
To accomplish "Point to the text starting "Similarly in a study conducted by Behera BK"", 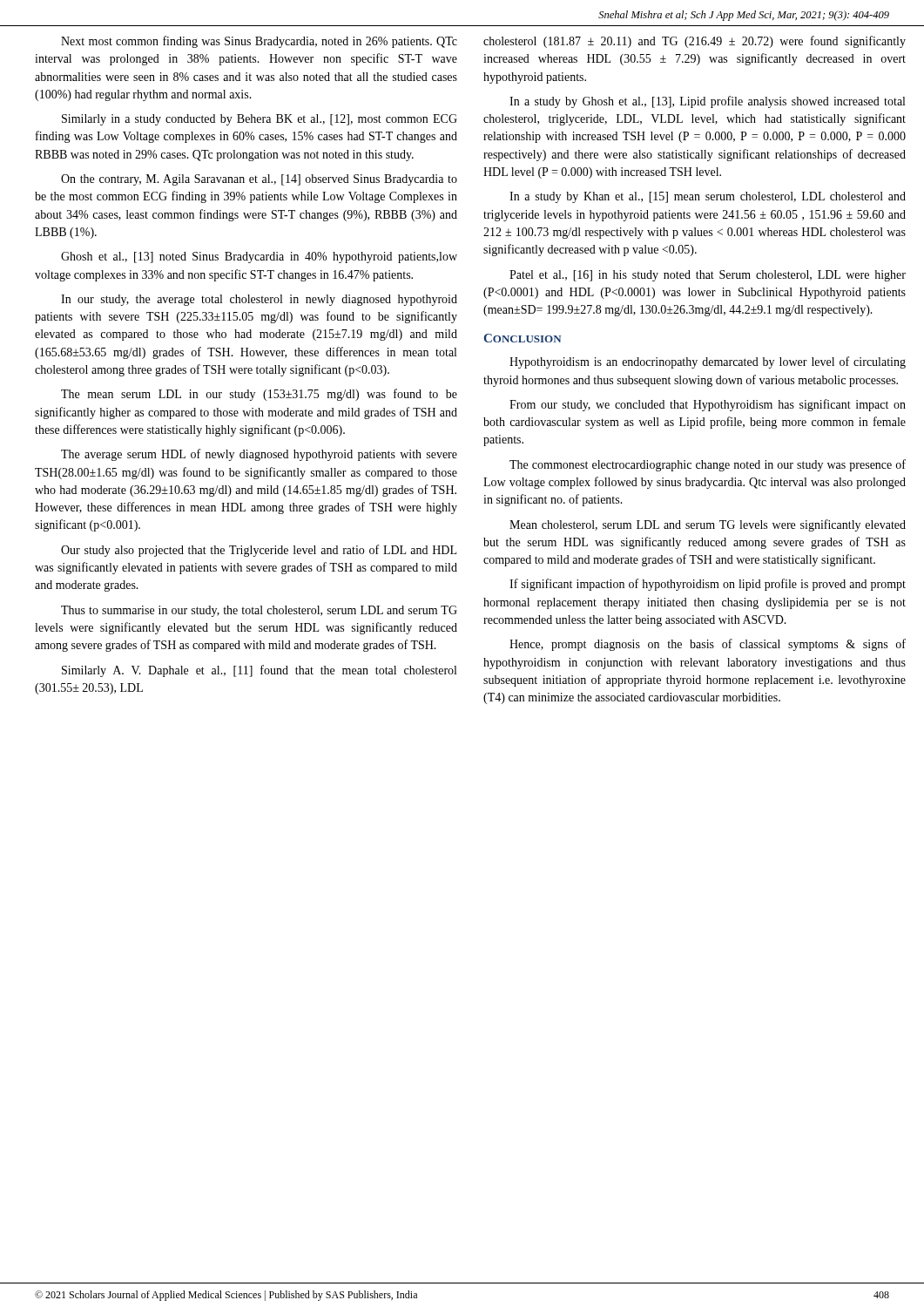I will [246, 137].
